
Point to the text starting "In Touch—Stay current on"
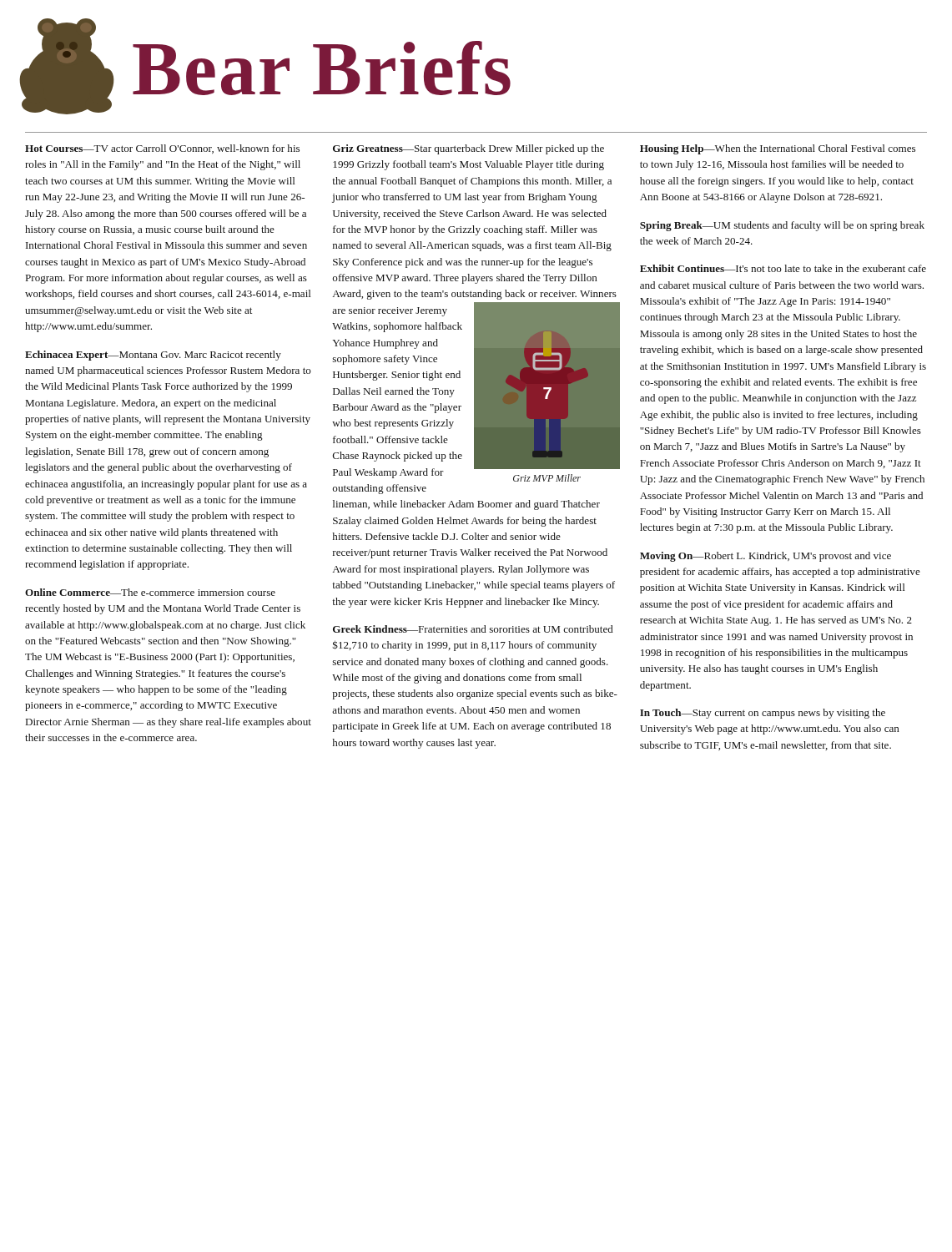769,729
